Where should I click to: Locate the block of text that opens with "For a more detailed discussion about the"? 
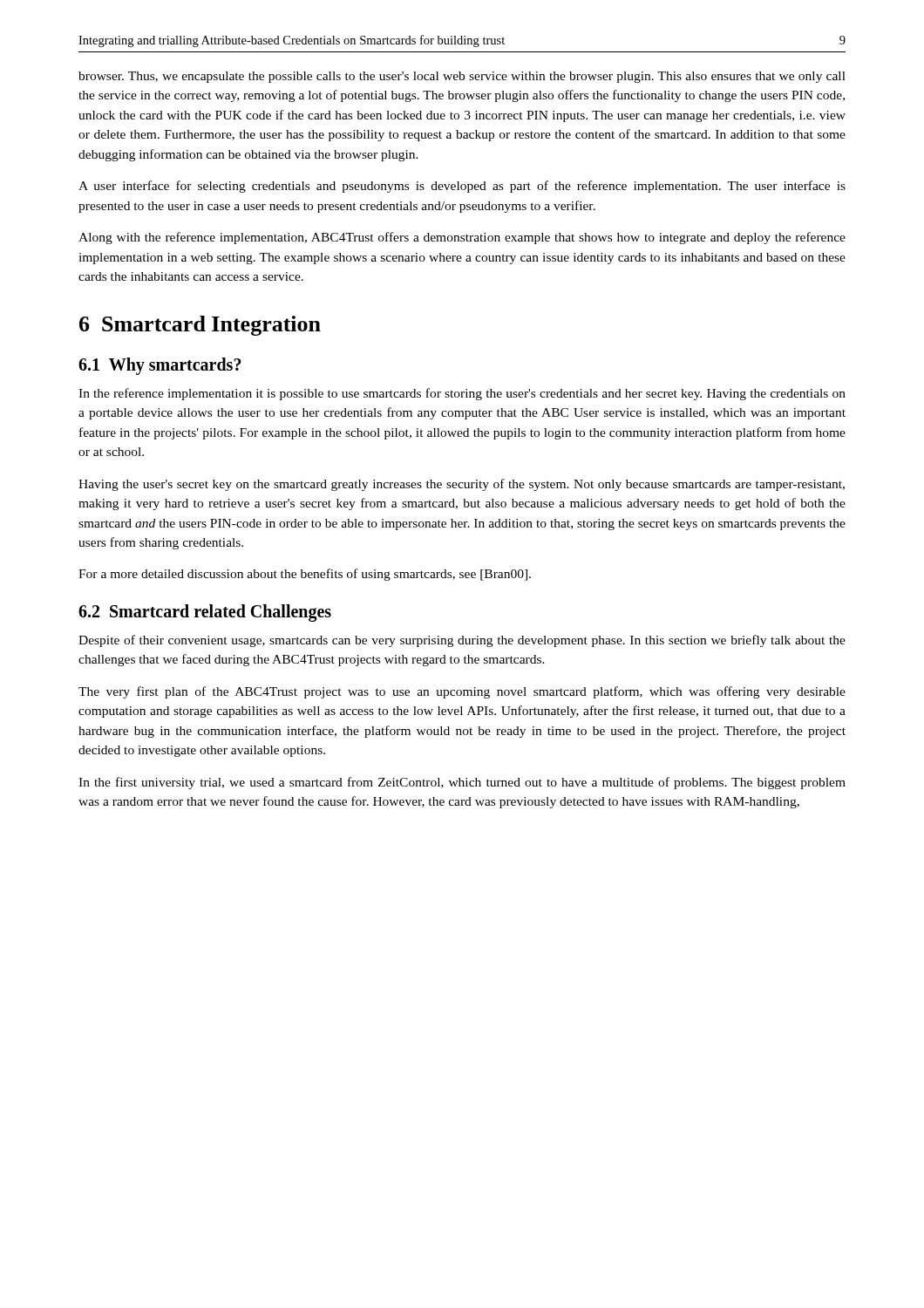[x=462, y=574]
